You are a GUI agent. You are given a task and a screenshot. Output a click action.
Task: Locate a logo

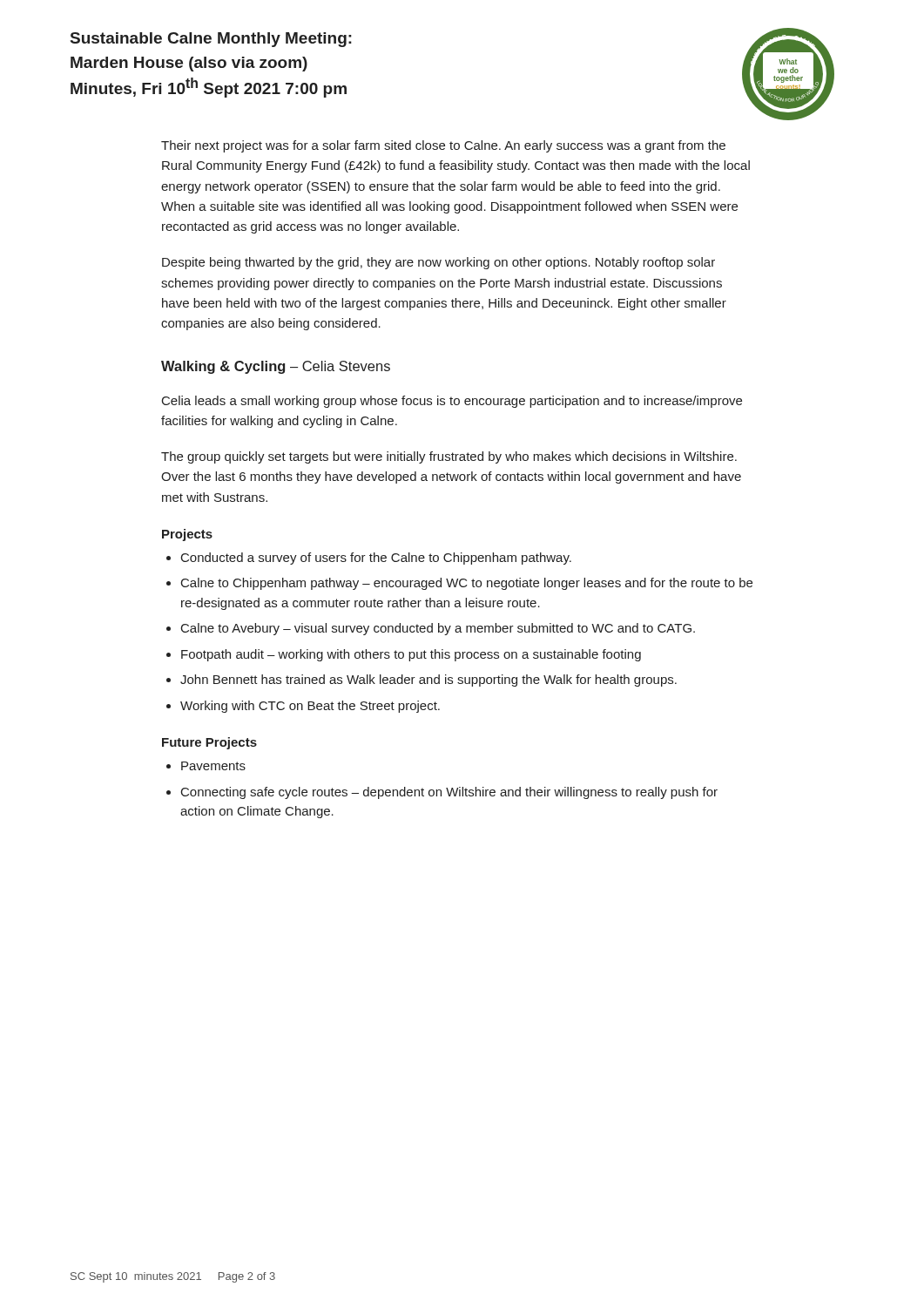788,75
